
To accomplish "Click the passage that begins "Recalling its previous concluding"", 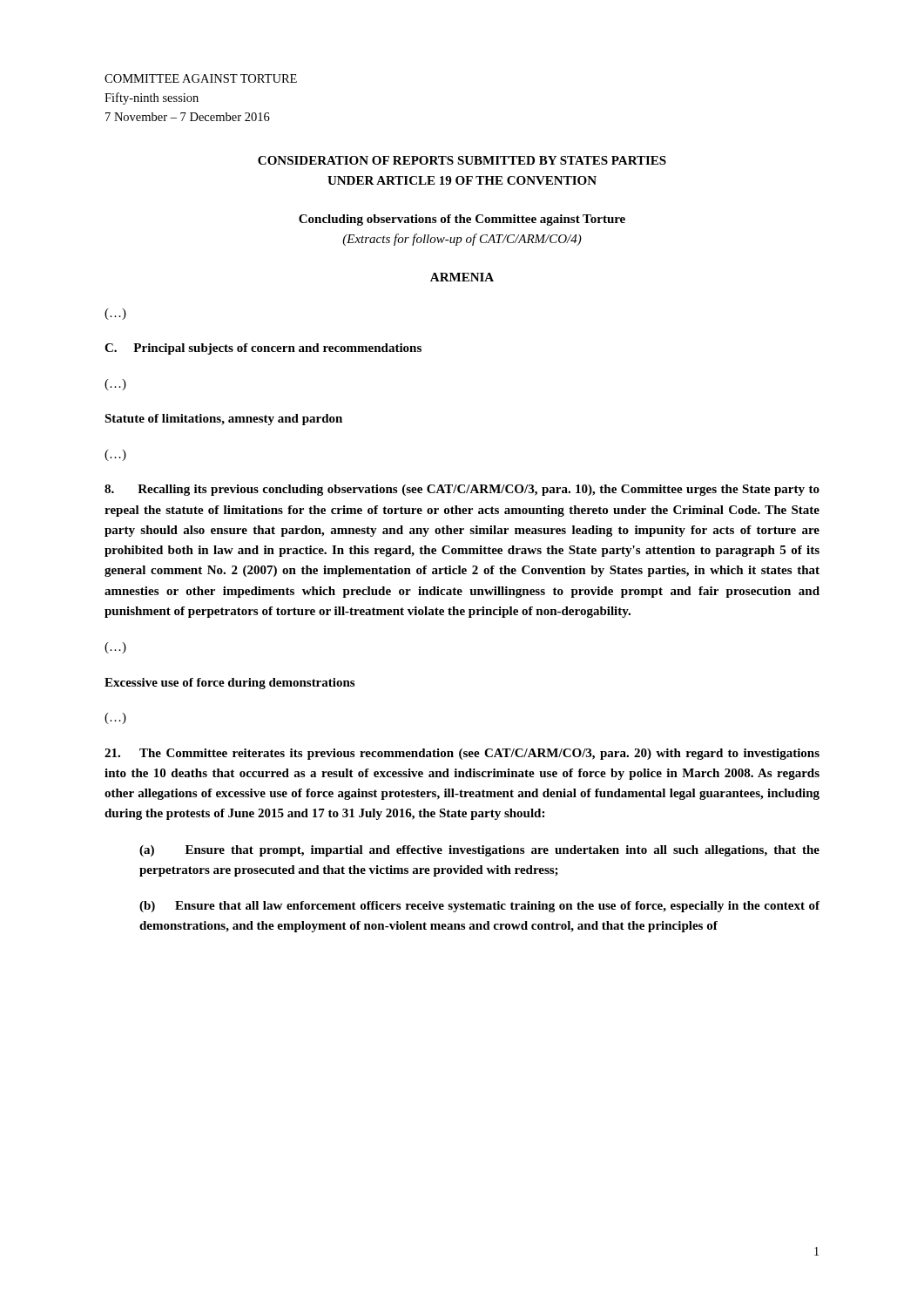I will 462,550.
